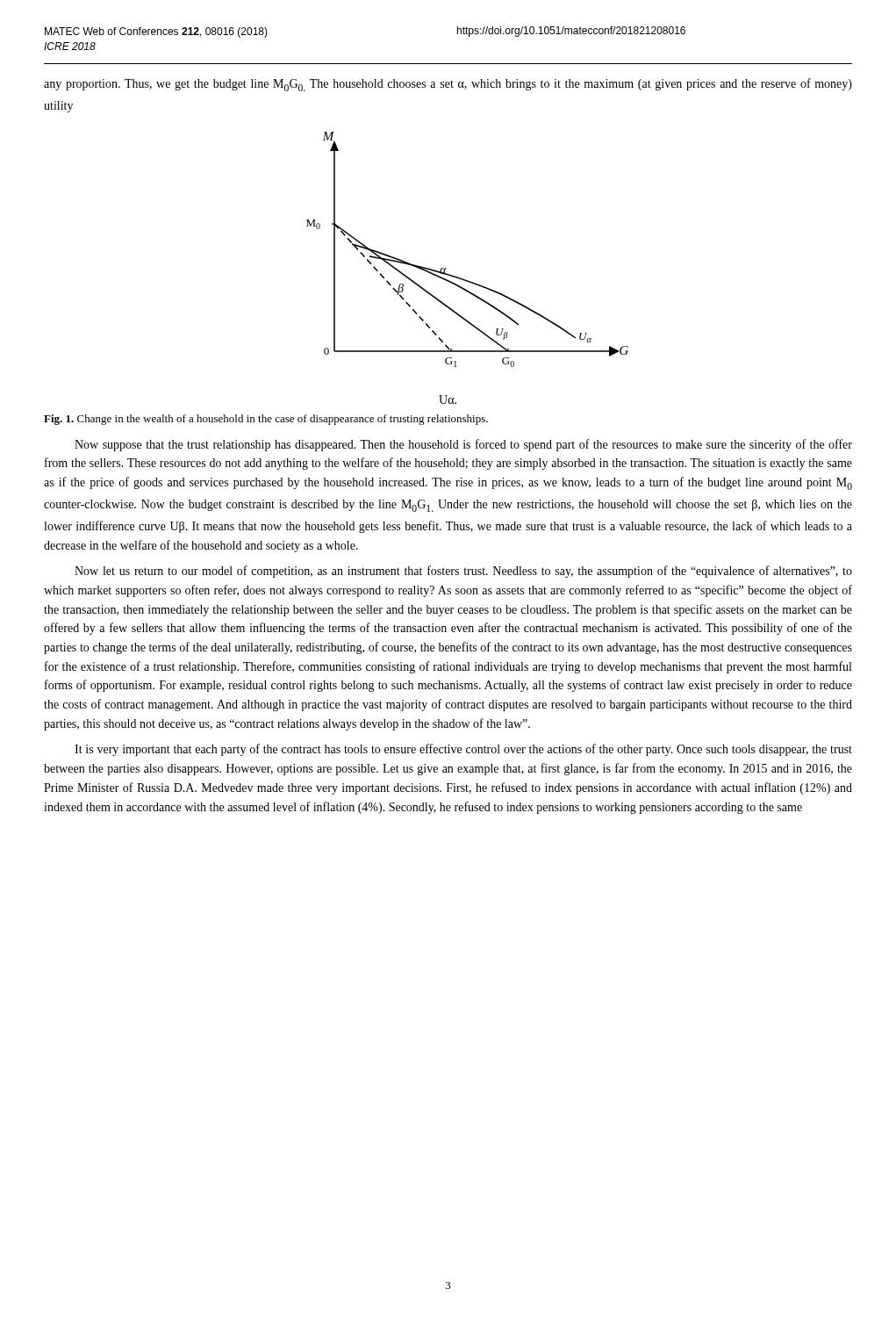This screenshot has width=896, height=1317.
Task: Click on the text block starting "Now let us return to"
Action: [448, 648]
